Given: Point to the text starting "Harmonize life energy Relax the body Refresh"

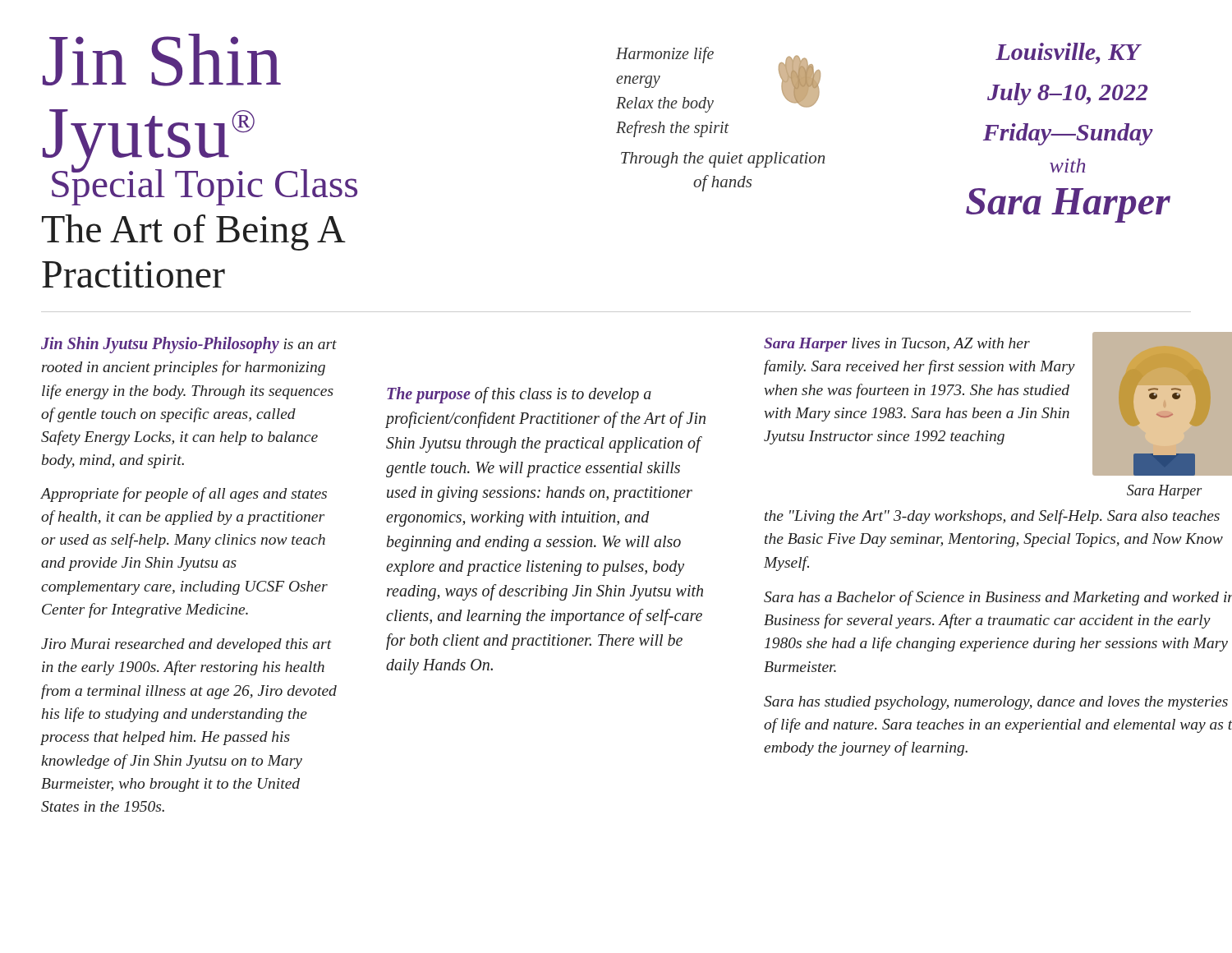Looking at the screenshot, I should coord(723,118).
